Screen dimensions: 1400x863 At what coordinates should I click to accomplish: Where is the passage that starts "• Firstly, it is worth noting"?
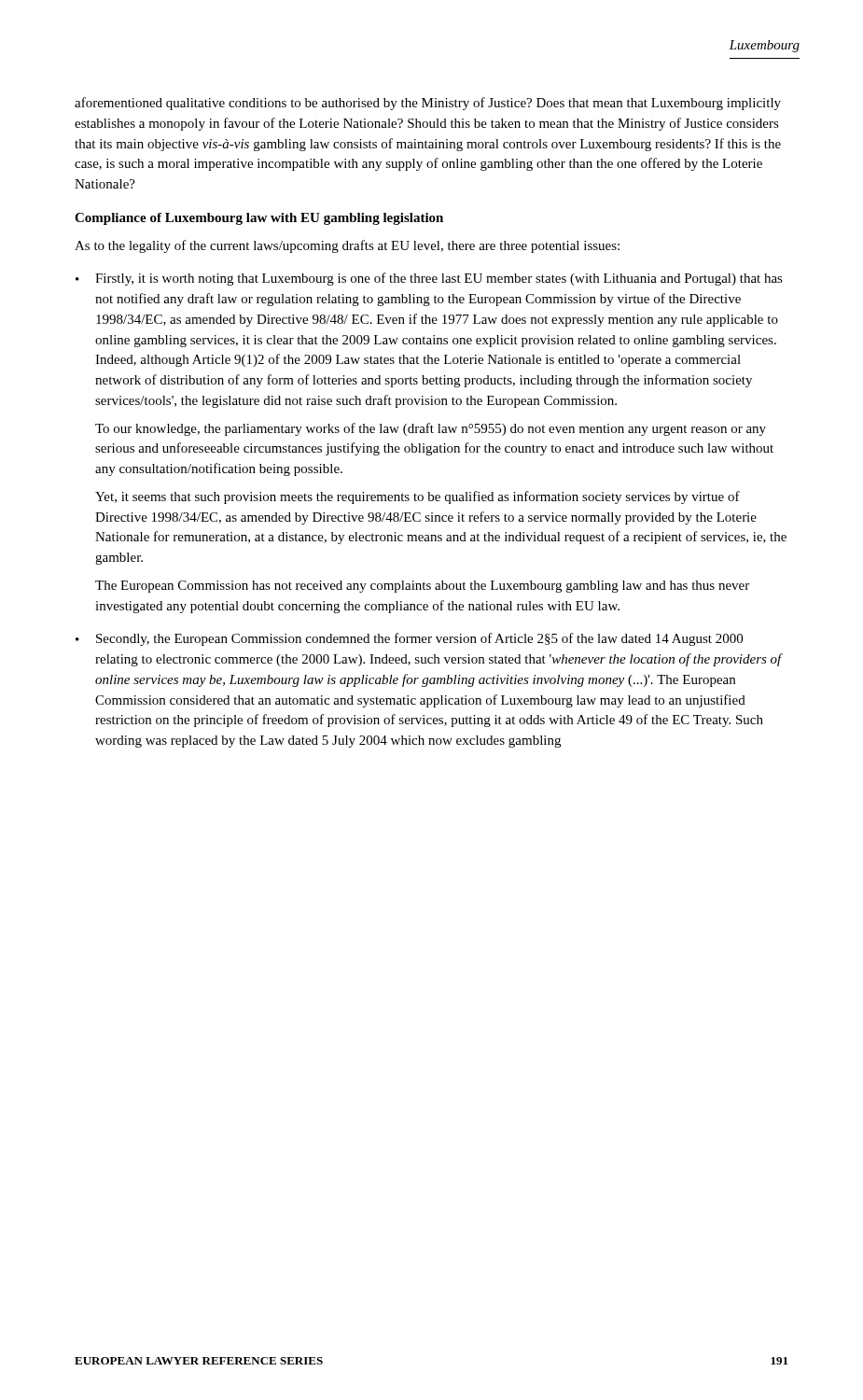click(432, 443)
